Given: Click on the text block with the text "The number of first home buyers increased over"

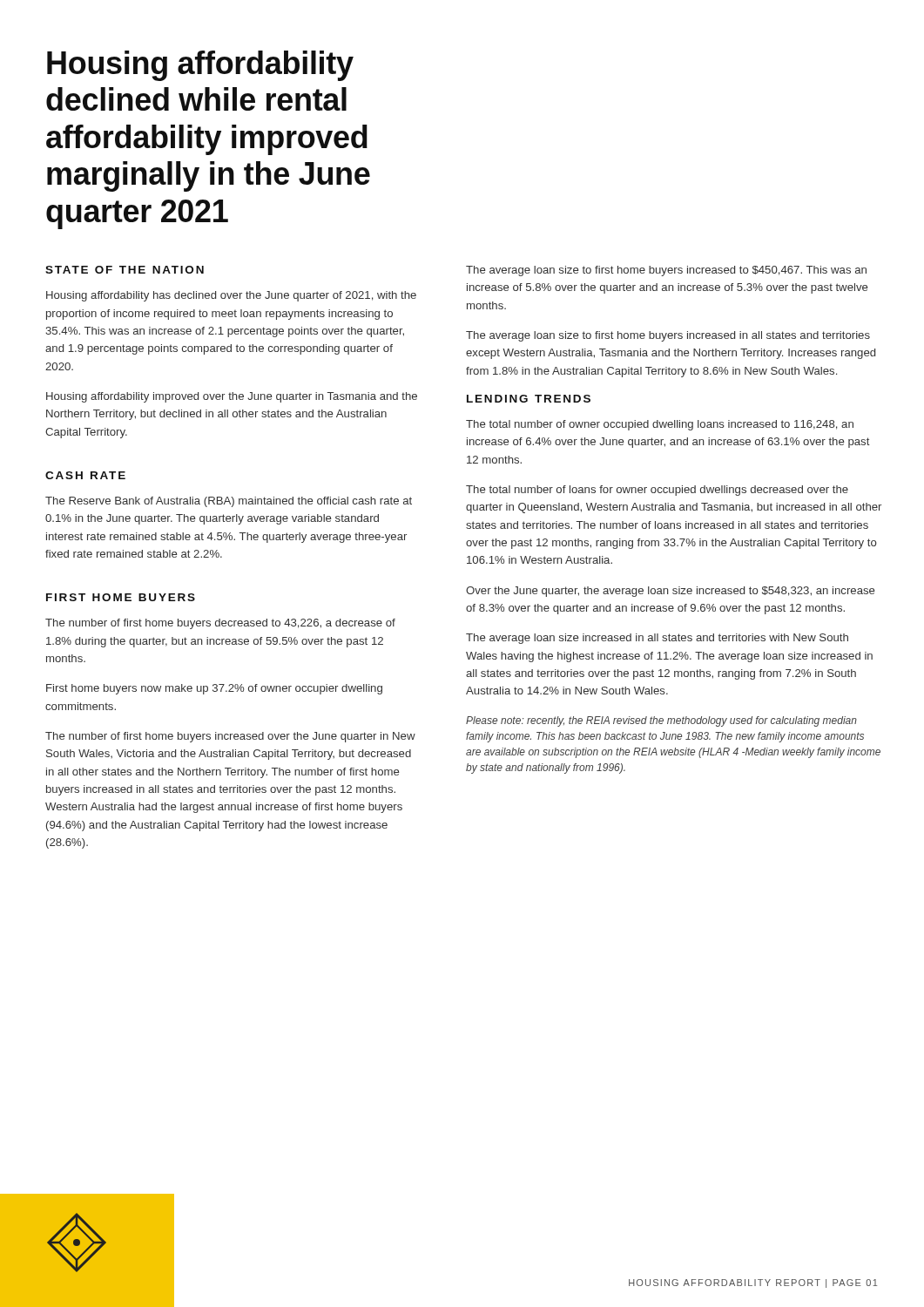Looking at the screenshot, I should tap(233, 789).
